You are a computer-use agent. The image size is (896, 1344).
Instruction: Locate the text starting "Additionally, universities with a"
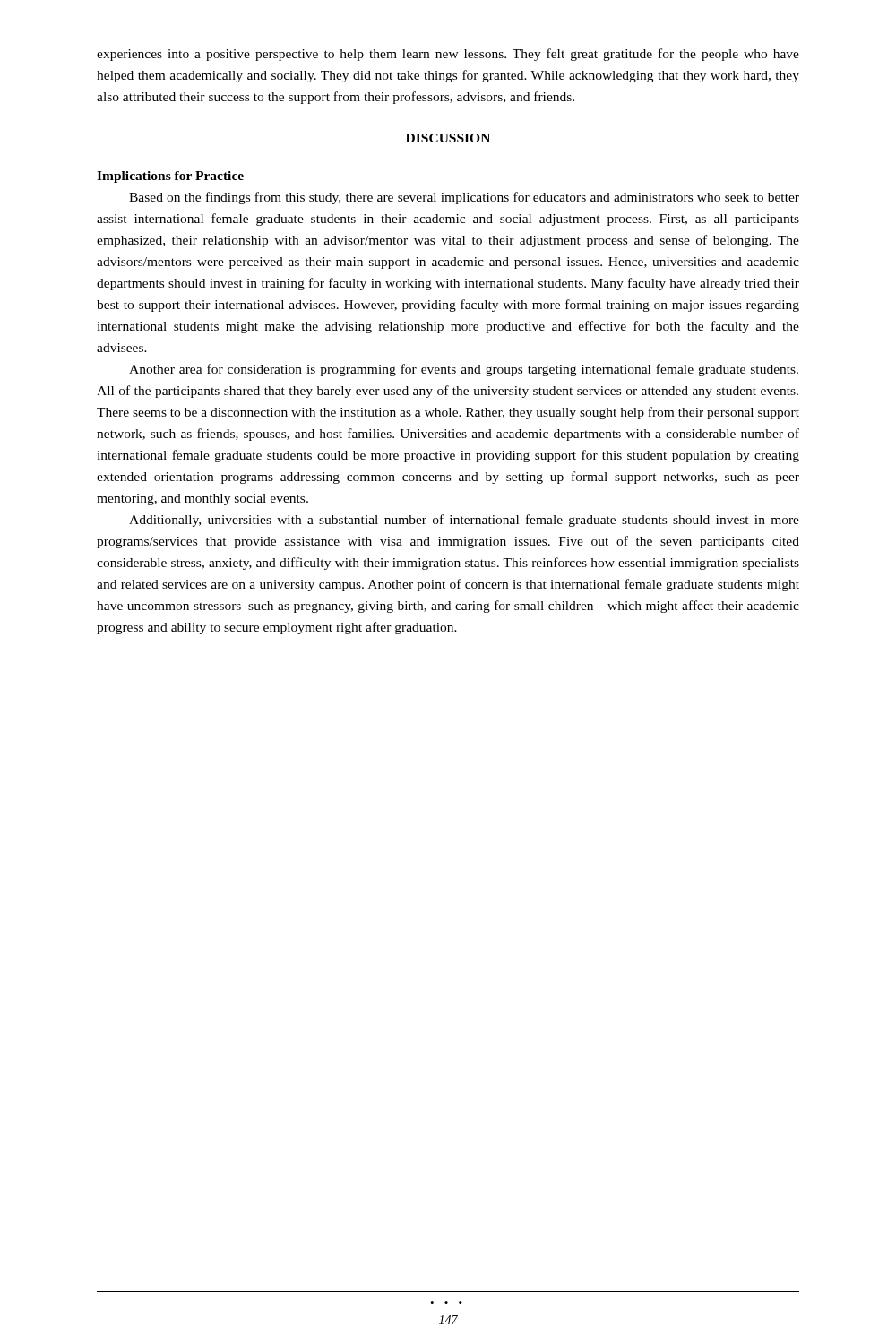click(448, 574)
